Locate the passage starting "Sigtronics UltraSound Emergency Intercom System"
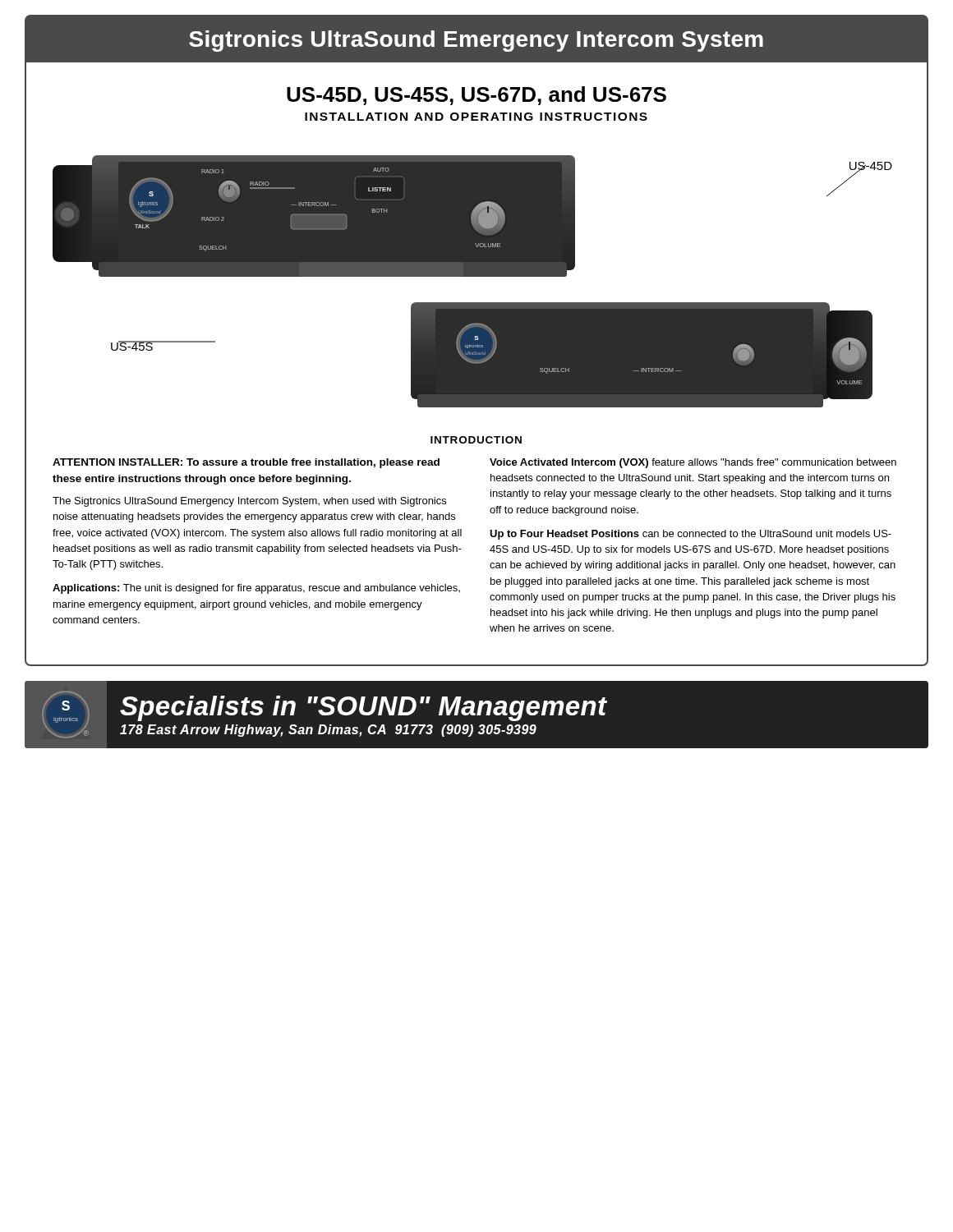The image size is (953, 1232). coord(476,39)
